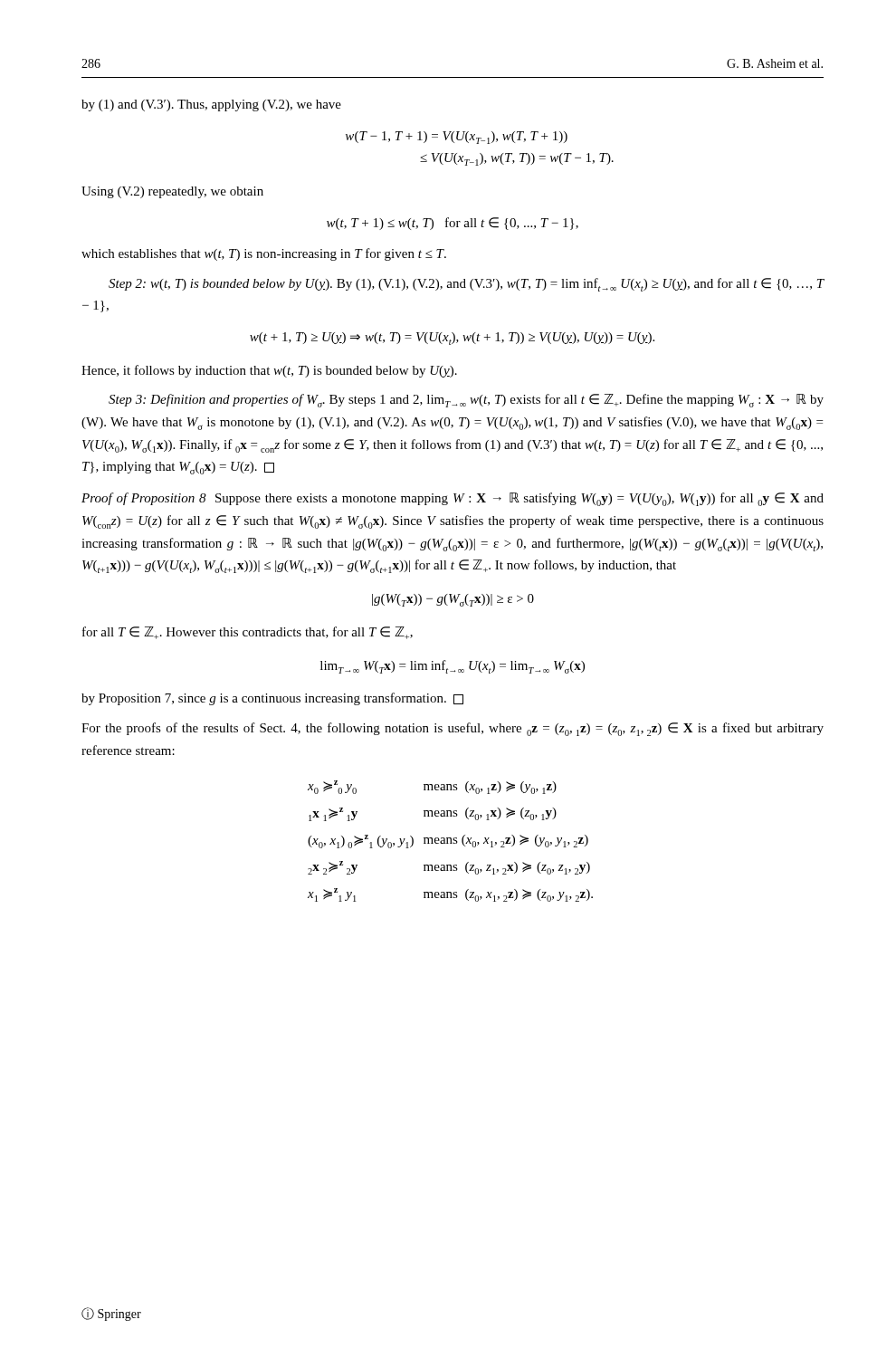Screen dimensions: 1358x896
Task: Locate the text block that reads "Step 3: Definition and properties of Wσ. By"
Action: tap(453, 434)
